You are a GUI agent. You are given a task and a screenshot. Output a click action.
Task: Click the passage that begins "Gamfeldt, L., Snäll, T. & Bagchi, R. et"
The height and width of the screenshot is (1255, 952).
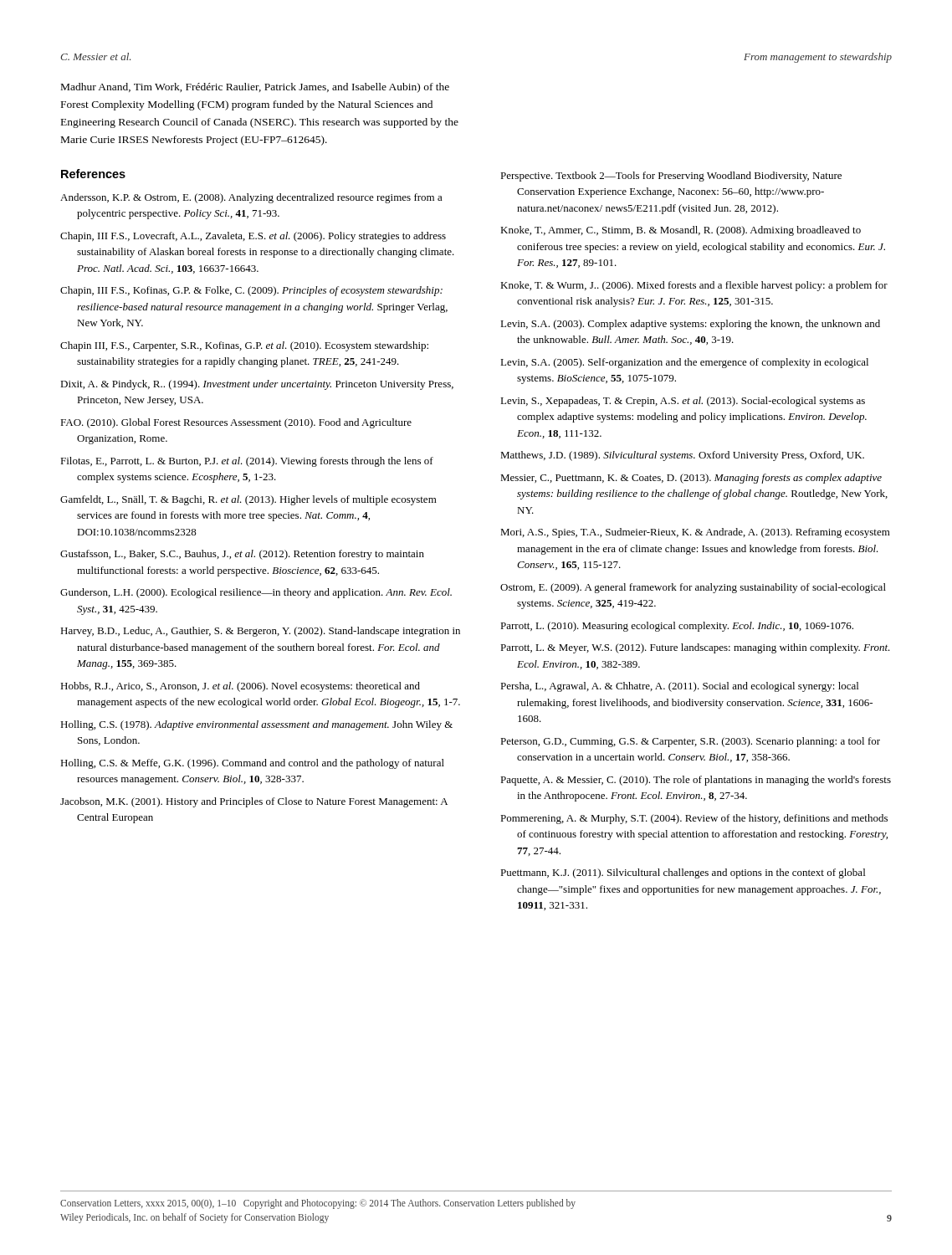point(248,515)
